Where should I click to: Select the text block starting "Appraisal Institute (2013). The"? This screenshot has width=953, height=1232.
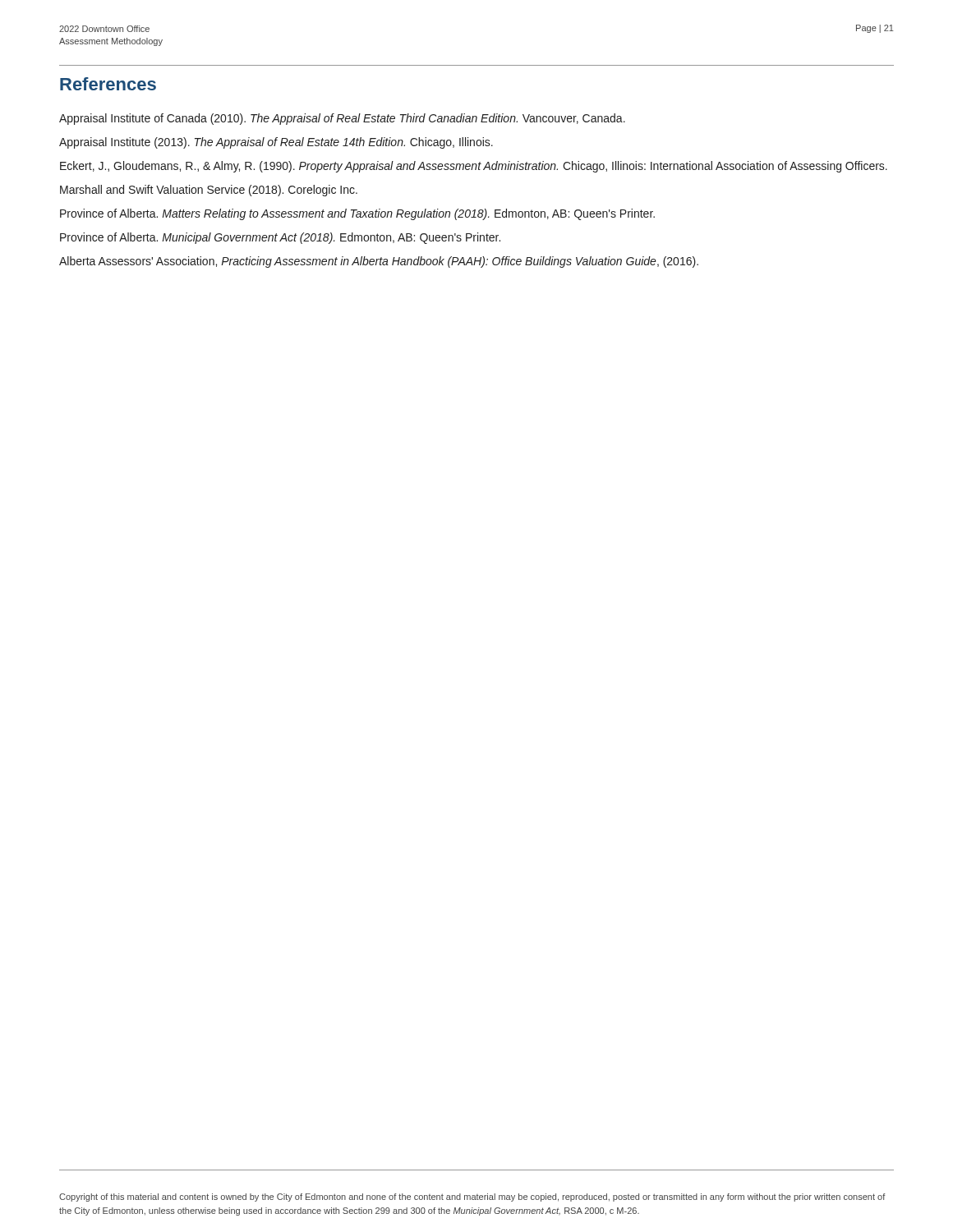(276, 142)
